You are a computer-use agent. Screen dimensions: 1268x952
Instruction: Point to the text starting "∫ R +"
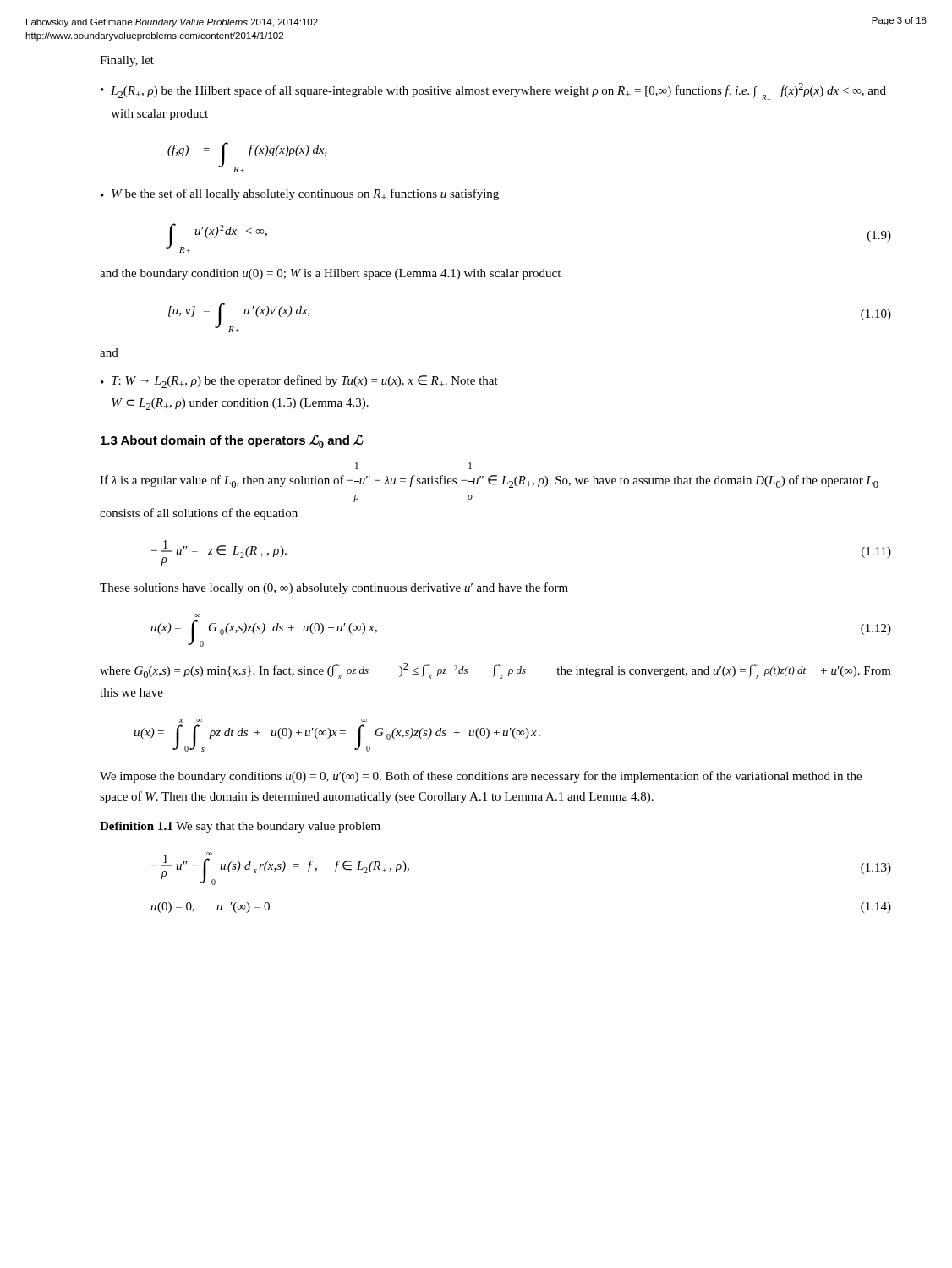(171, 238)
